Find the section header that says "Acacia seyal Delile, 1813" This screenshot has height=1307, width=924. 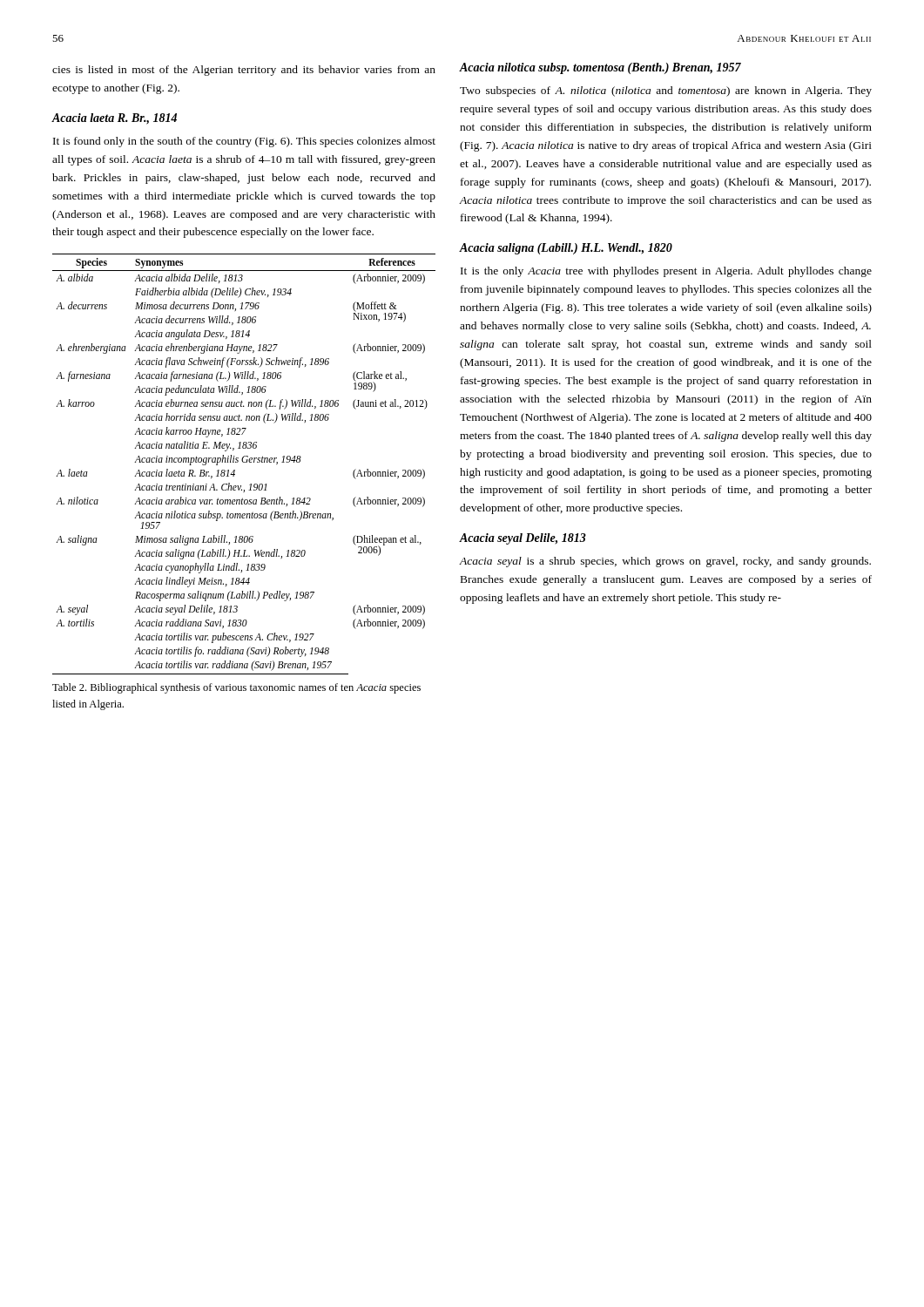(x=523, y=538)
